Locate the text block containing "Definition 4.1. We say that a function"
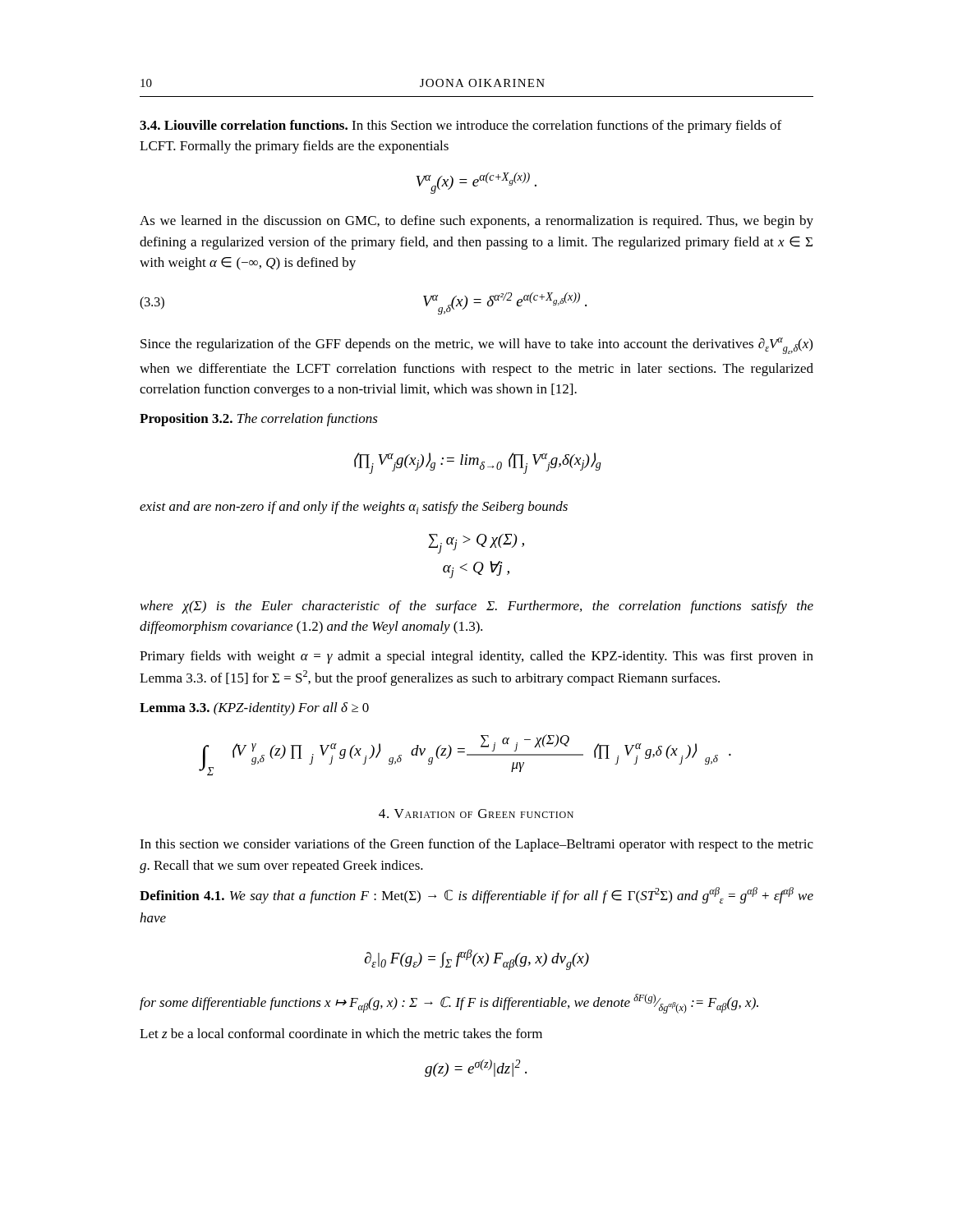953x1232 pixels. (476, 906)
